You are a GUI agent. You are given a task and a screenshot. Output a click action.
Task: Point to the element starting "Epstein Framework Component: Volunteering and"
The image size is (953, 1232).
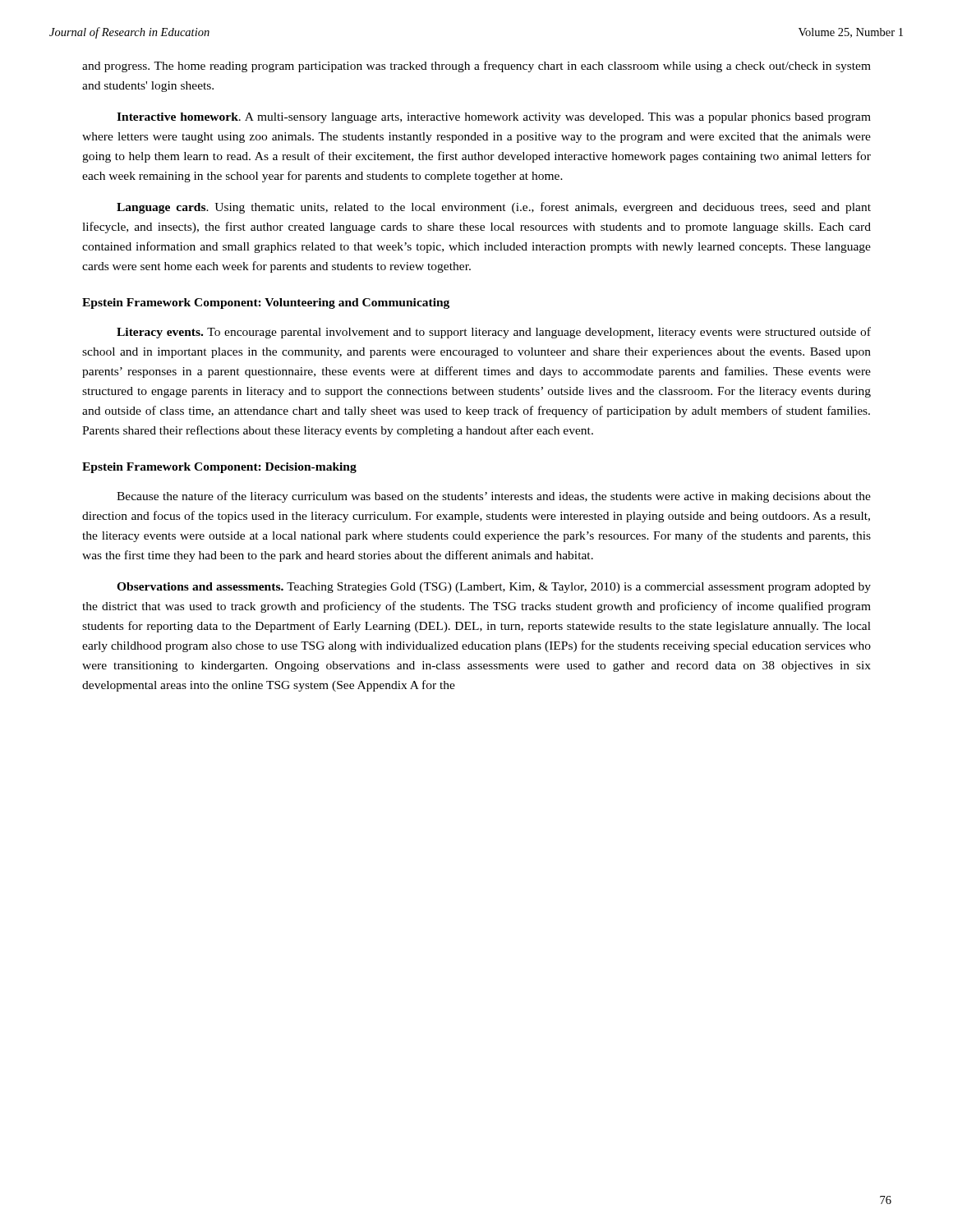click(x=266, y=302)
